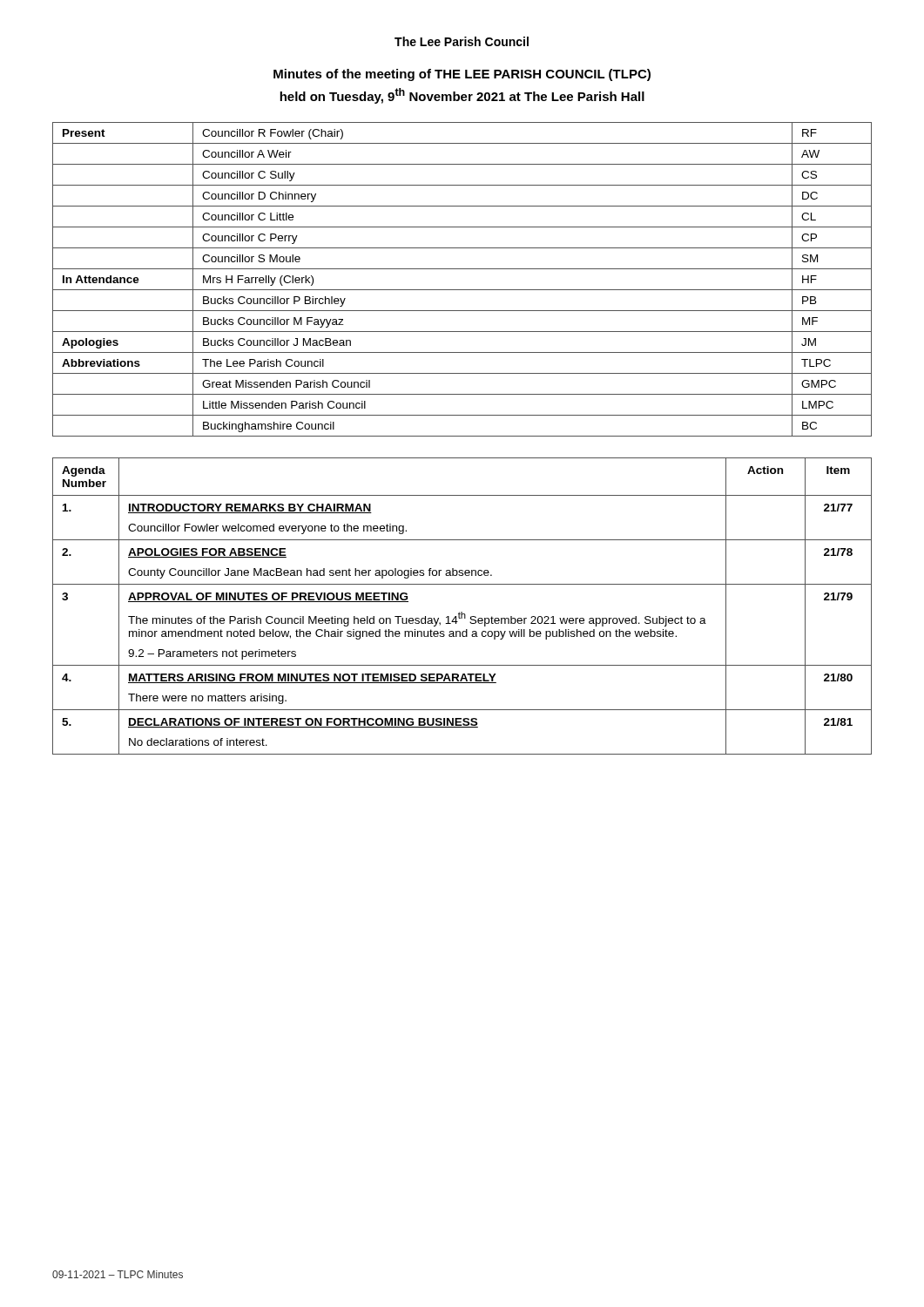Image resolution: width=924 pixels, height=1307 pixels.
Task: Select the table that reads "Councillor D Chinnery"
Action: (462, 279)
